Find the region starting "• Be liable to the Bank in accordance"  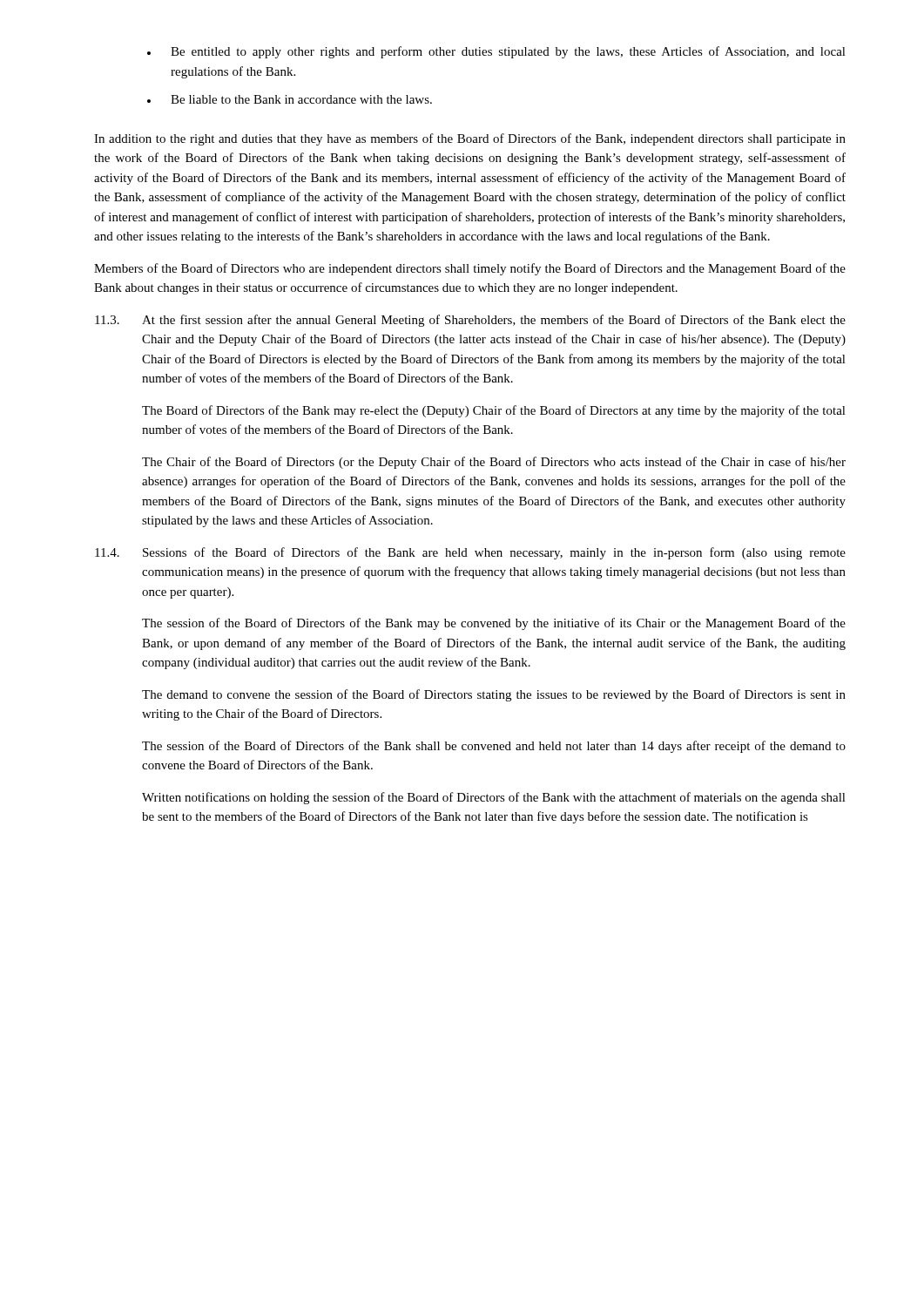click(x=290, y=99)
